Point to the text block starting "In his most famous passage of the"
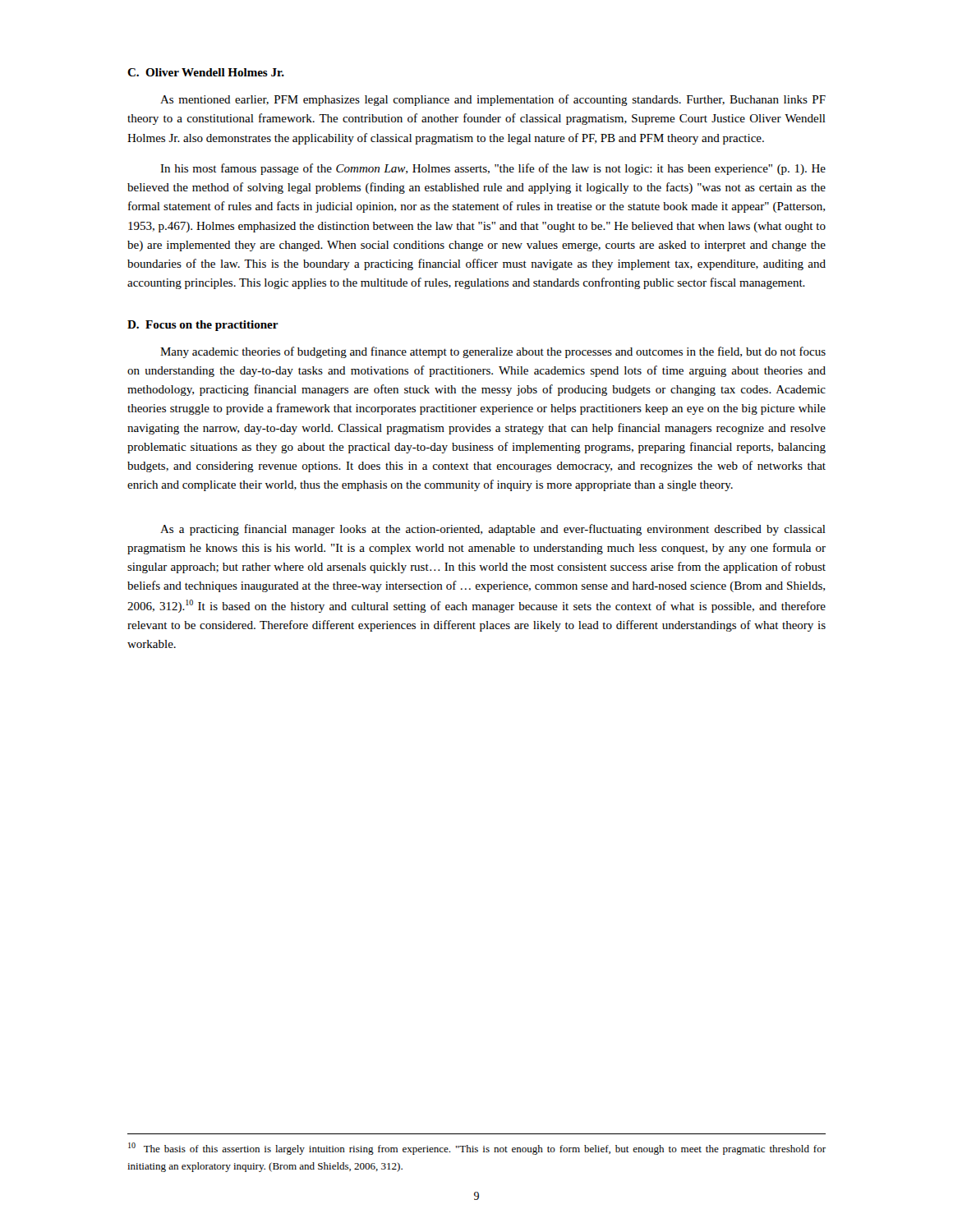The image size is (953, 1232). pos(476,226)
